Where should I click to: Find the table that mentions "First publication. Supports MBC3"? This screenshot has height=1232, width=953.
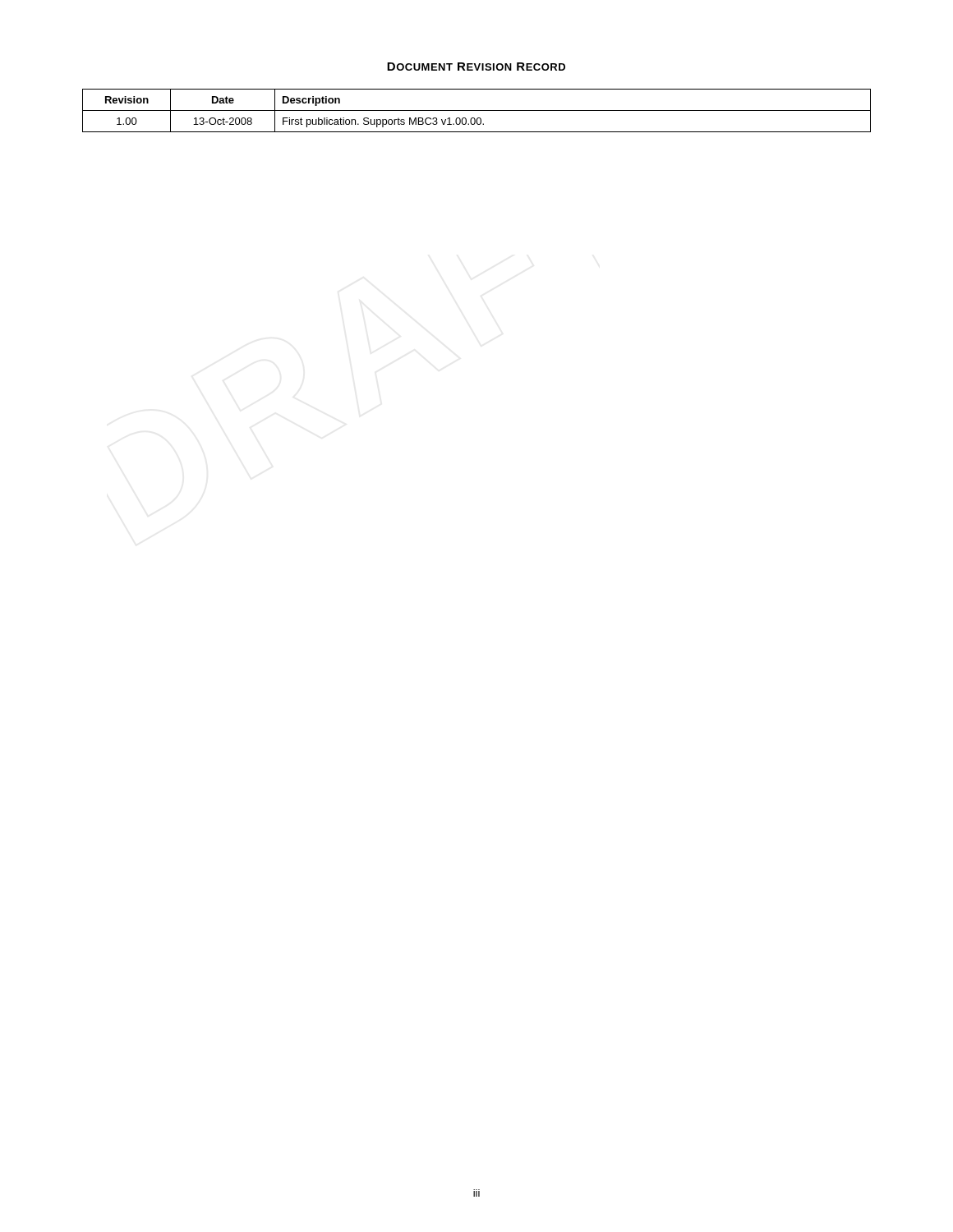[x=476, y=110]
